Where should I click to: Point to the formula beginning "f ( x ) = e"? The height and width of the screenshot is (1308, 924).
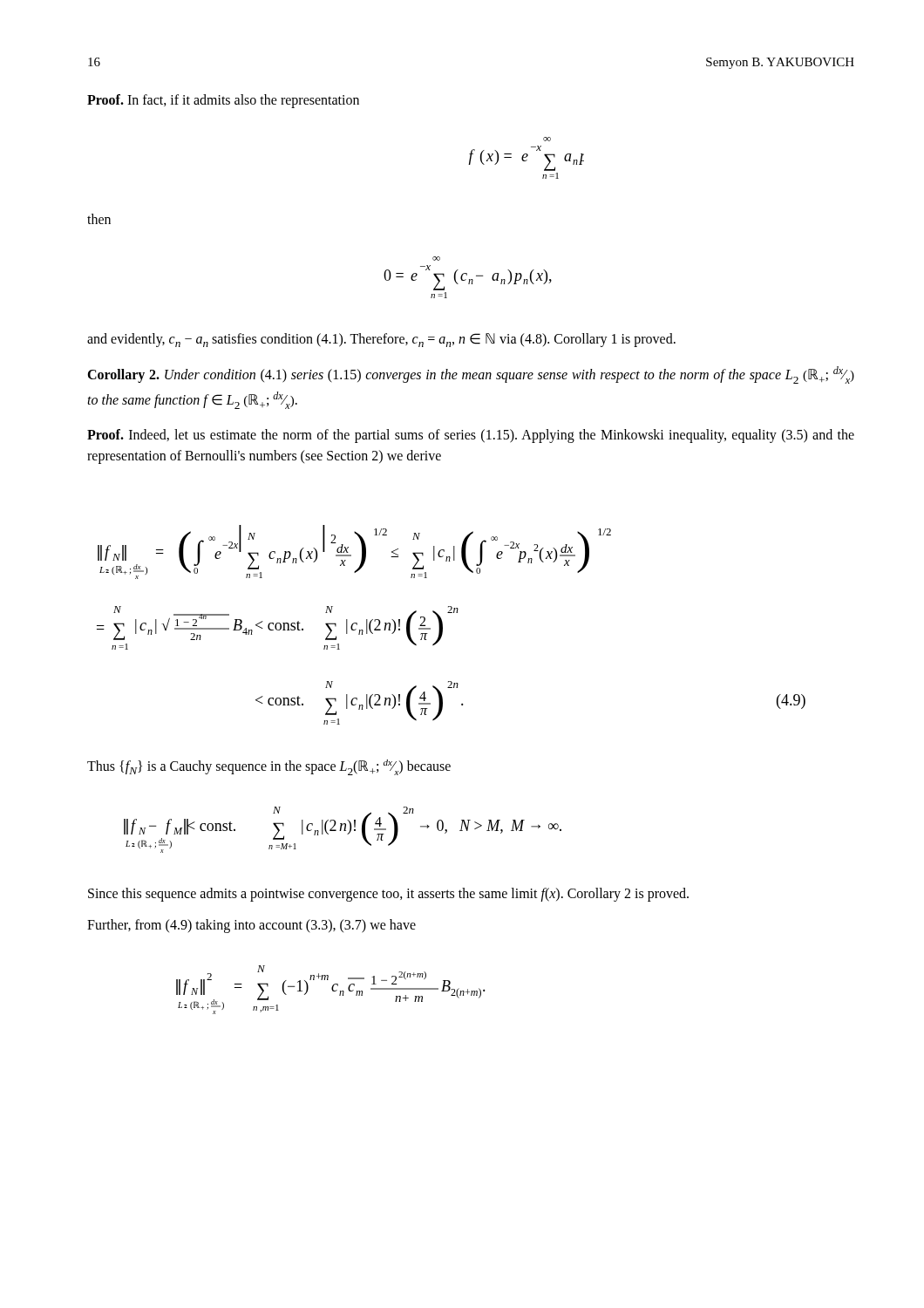point(487,155)
